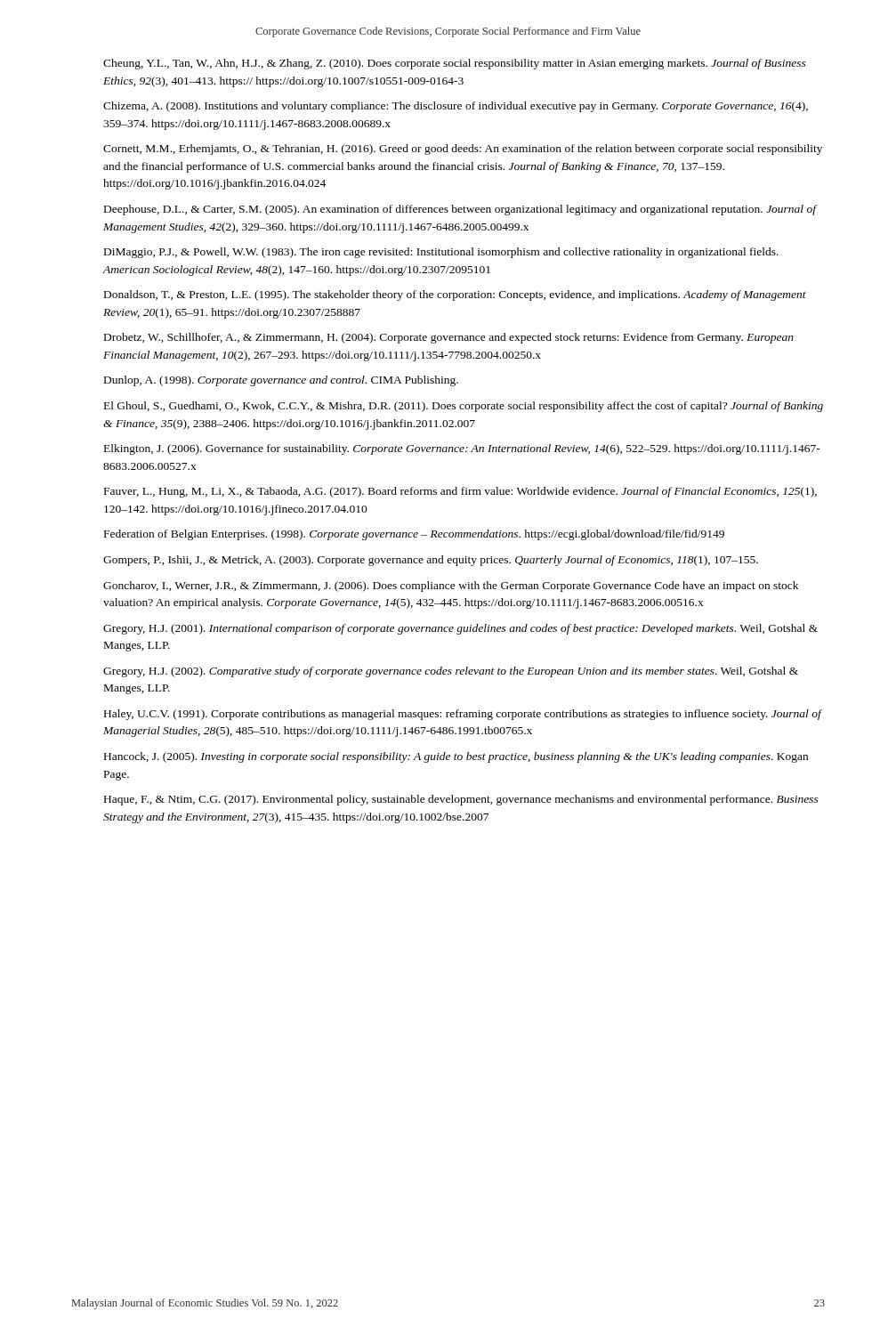Click on the list item that reads "Dunlop, A. (1998). Corporate governance and control. CIMA"
The image size is (896, 1335).
(448, 380)
